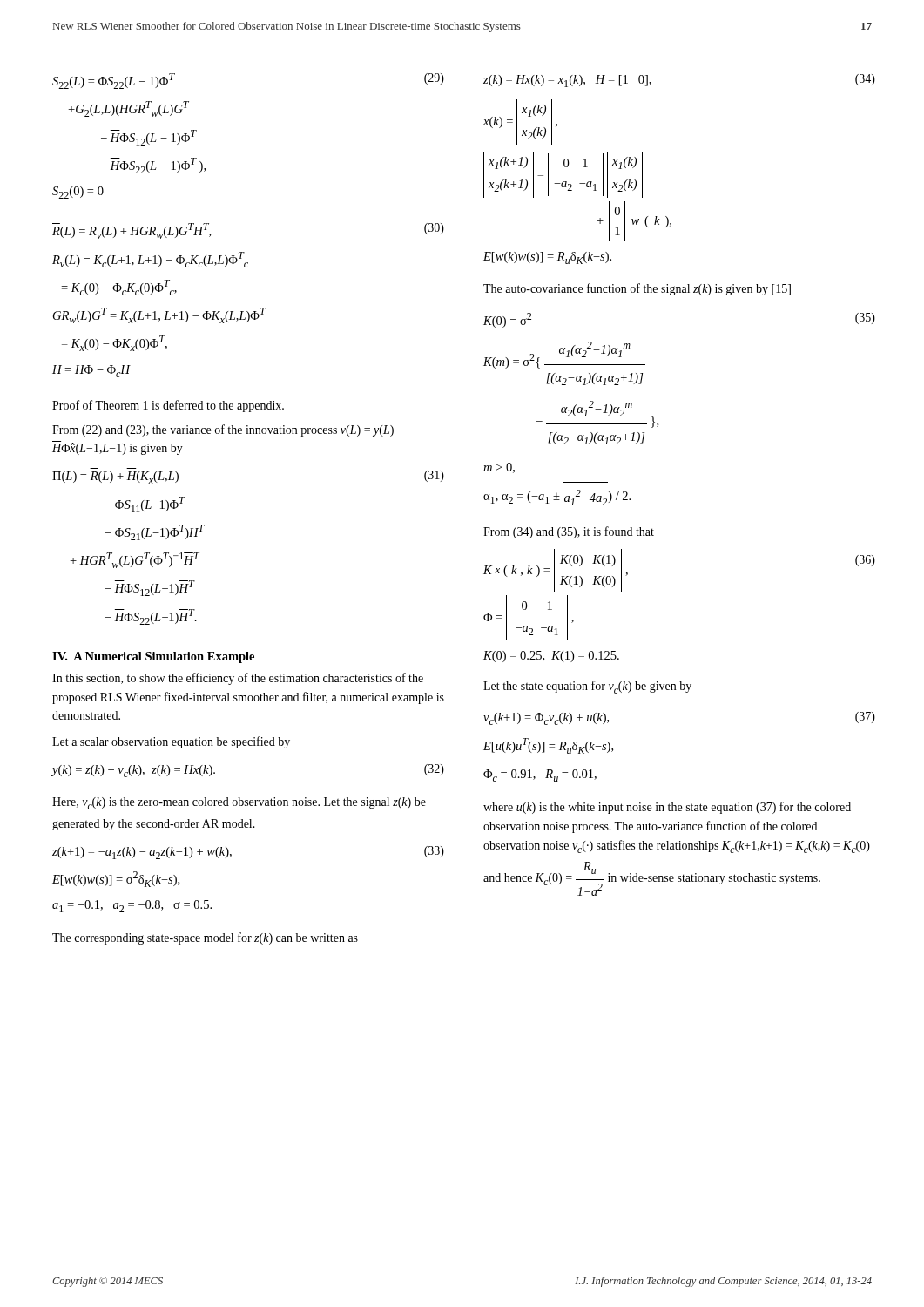Point to the text block starting "In this section, to show the"

(x=248, y=697)
